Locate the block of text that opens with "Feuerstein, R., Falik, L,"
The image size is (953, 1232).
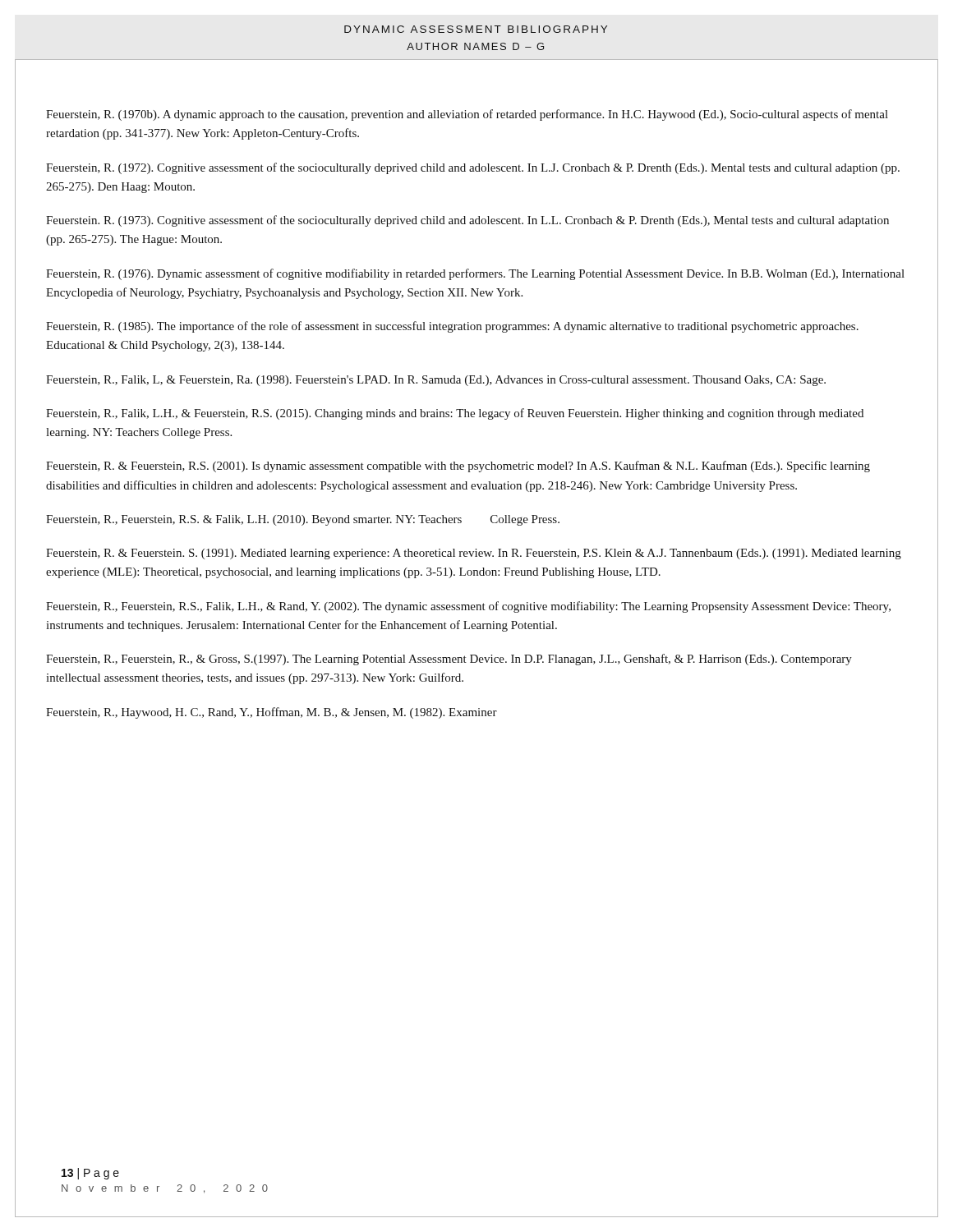click(436, 379)
